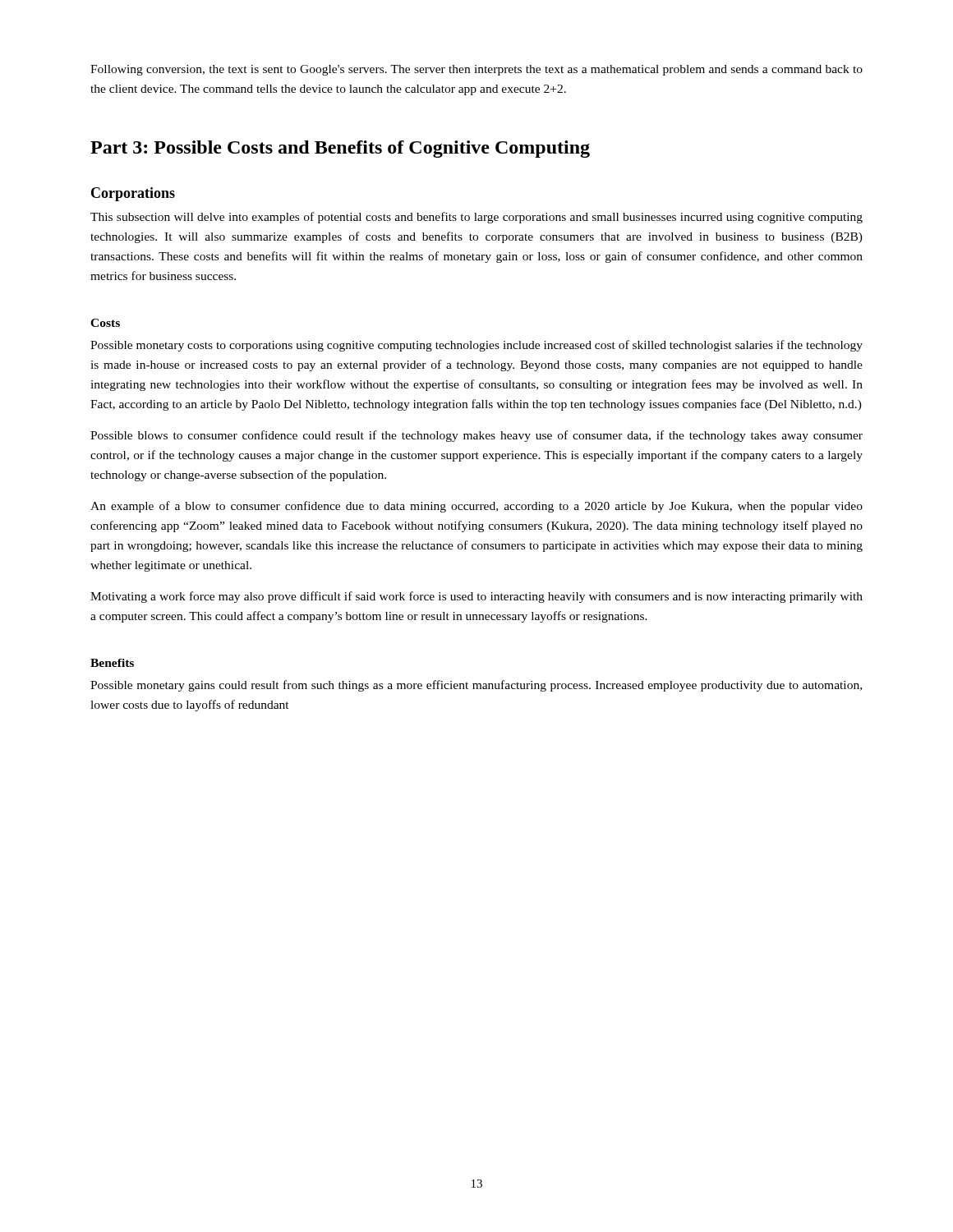Select the text block that reads "Possible blows to consumer confidence could result if"
Viewport: 953px width, 1232px height.
click(x=476, y=455)
